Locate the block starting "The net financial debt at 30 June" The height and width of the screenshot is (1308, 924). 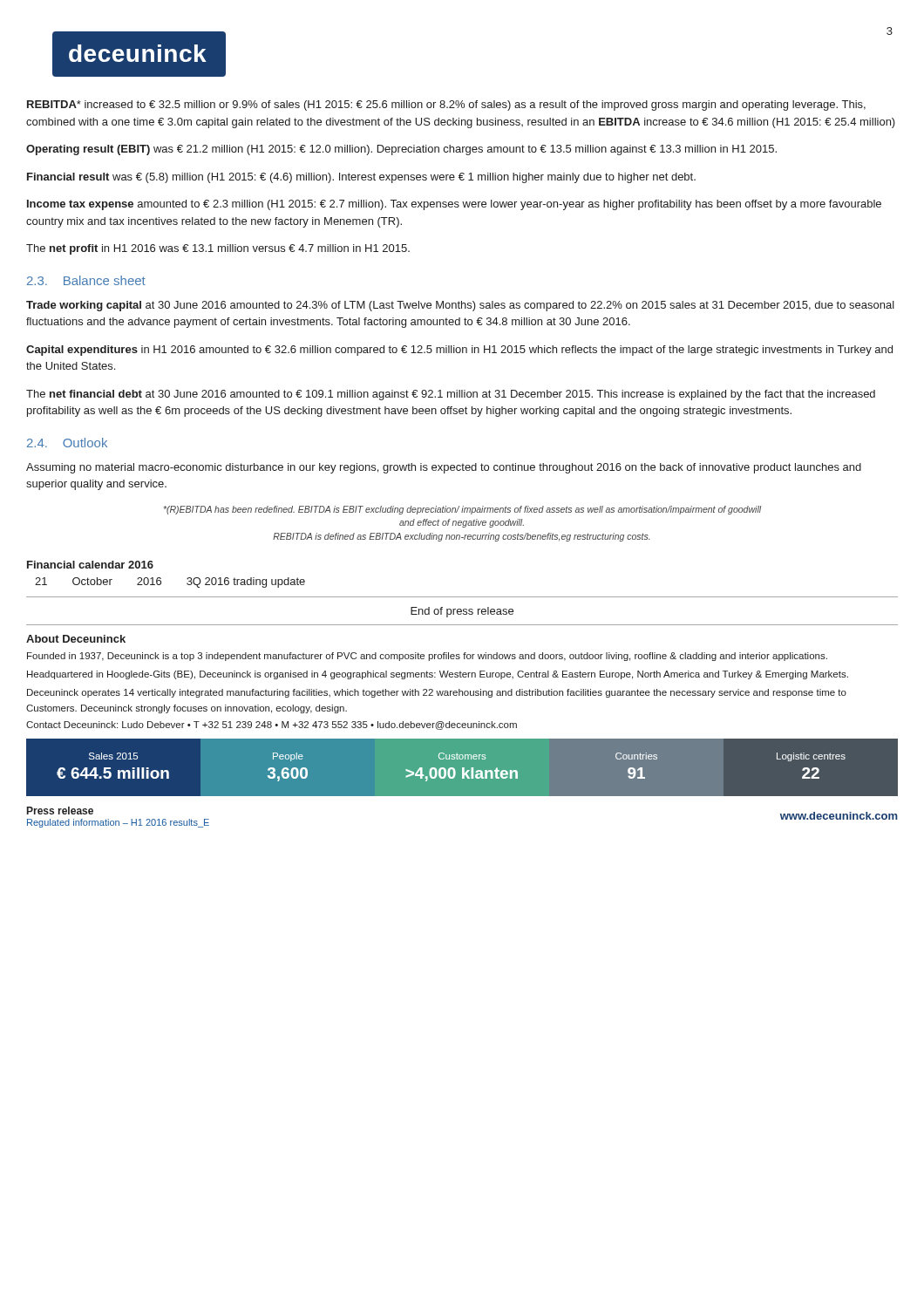pyautogui.click(x=462, y=402)
